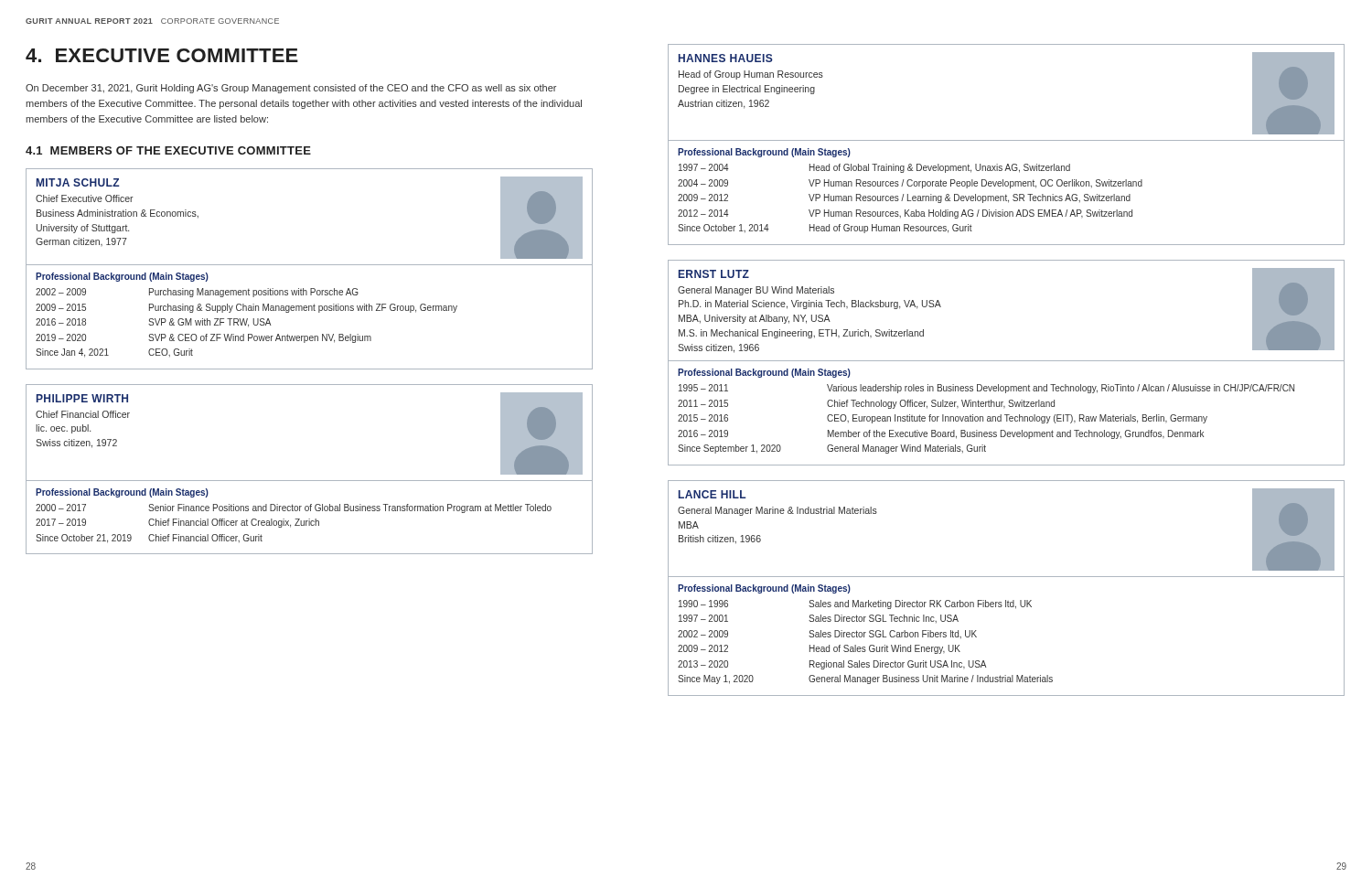Find the element starting "On December 31, 2021, Gurit Holding"
This screenshot has width=1372, height=888.
[304, 103]
